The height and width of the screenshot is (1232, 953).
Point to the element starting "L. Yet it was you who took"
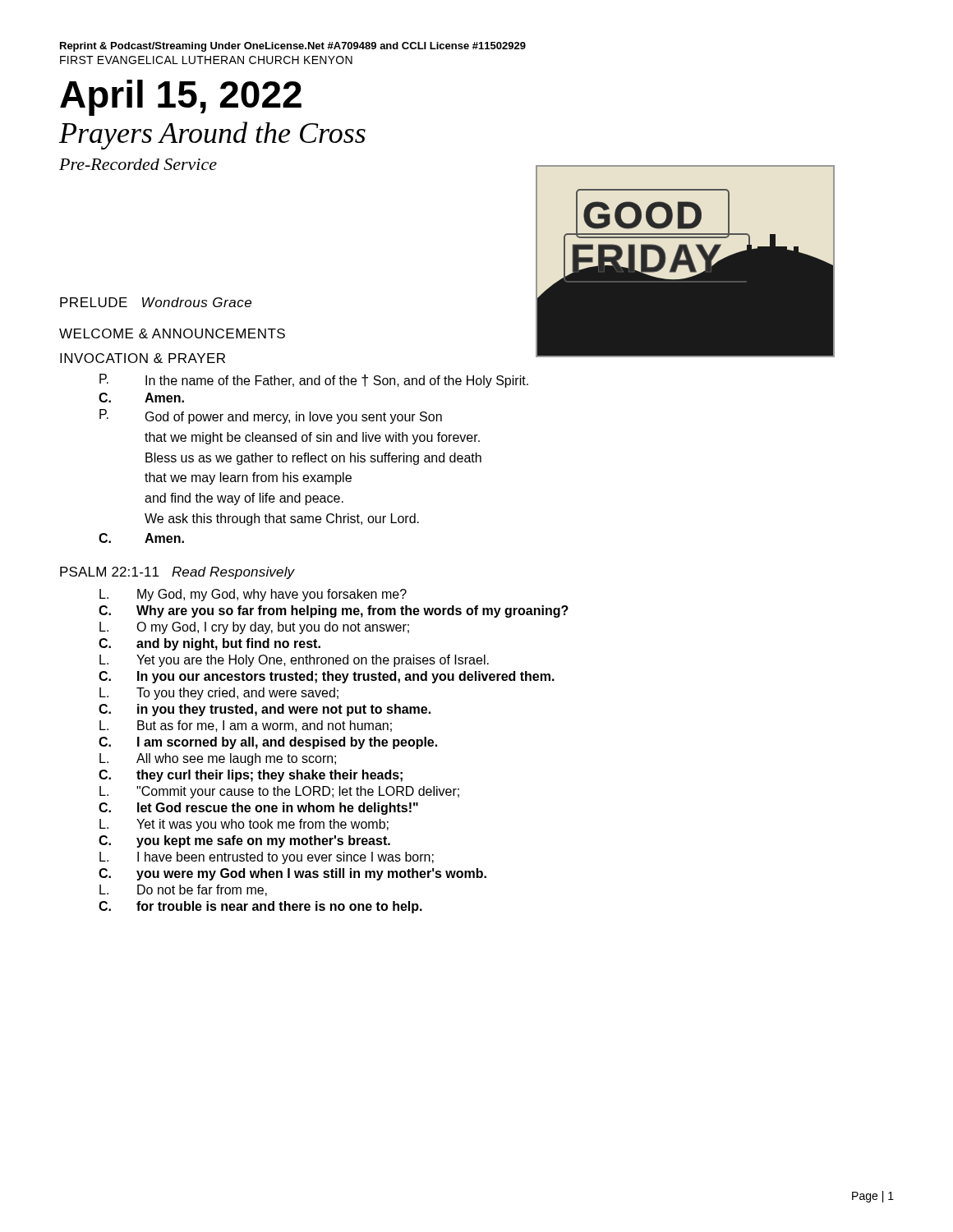click(x=244, y=825)
